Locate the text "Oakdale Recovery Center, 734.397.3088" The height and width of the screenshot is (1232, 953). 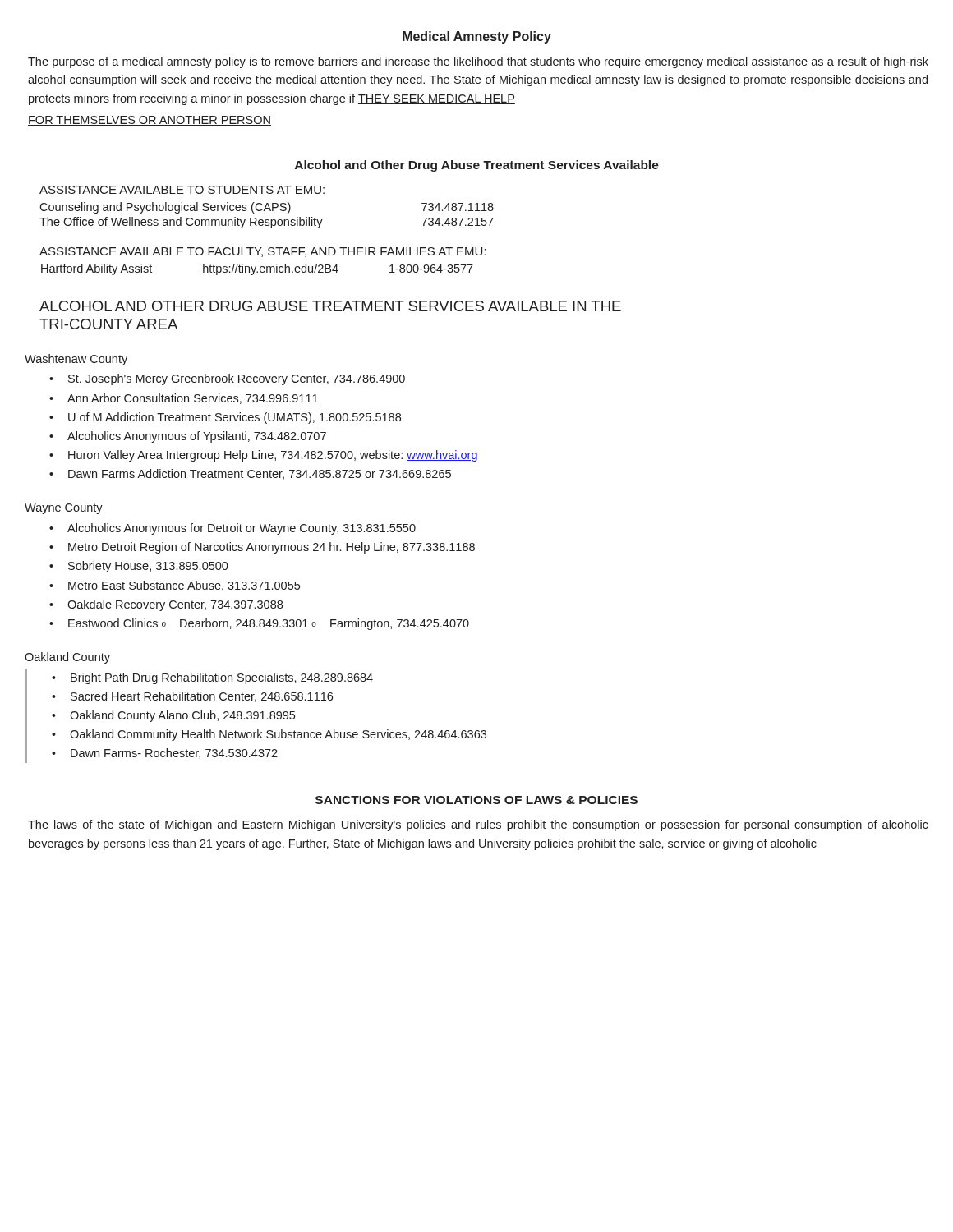[x=175, y=604]
